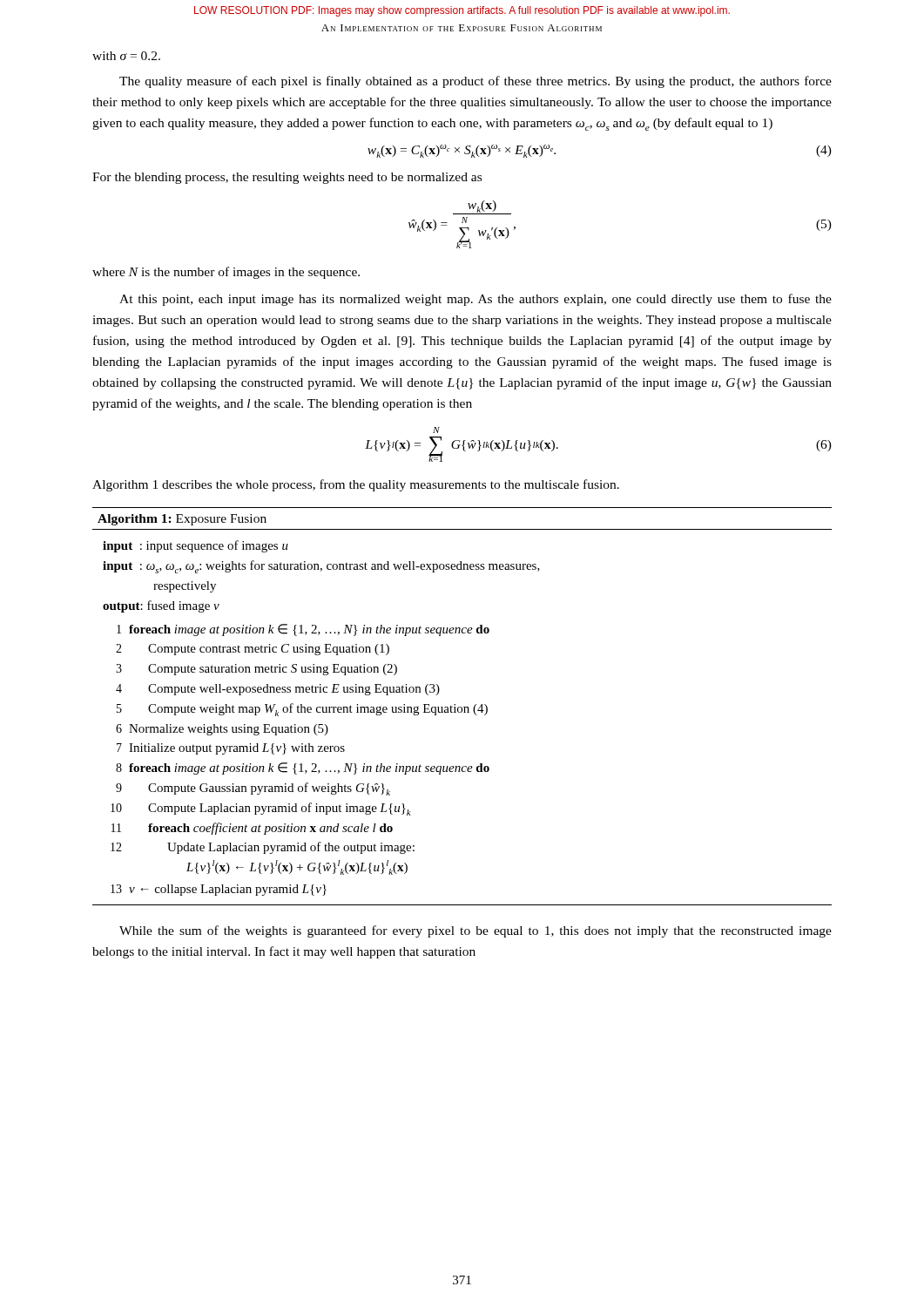This screenshot has width=924, height=1307.
Task: Click on the formula with the text "L{v}l(x) = N ∑ k=1 G{ŵ}lk(x)L{u}lk(x). (6)"
Action: (x=436, y=430)
